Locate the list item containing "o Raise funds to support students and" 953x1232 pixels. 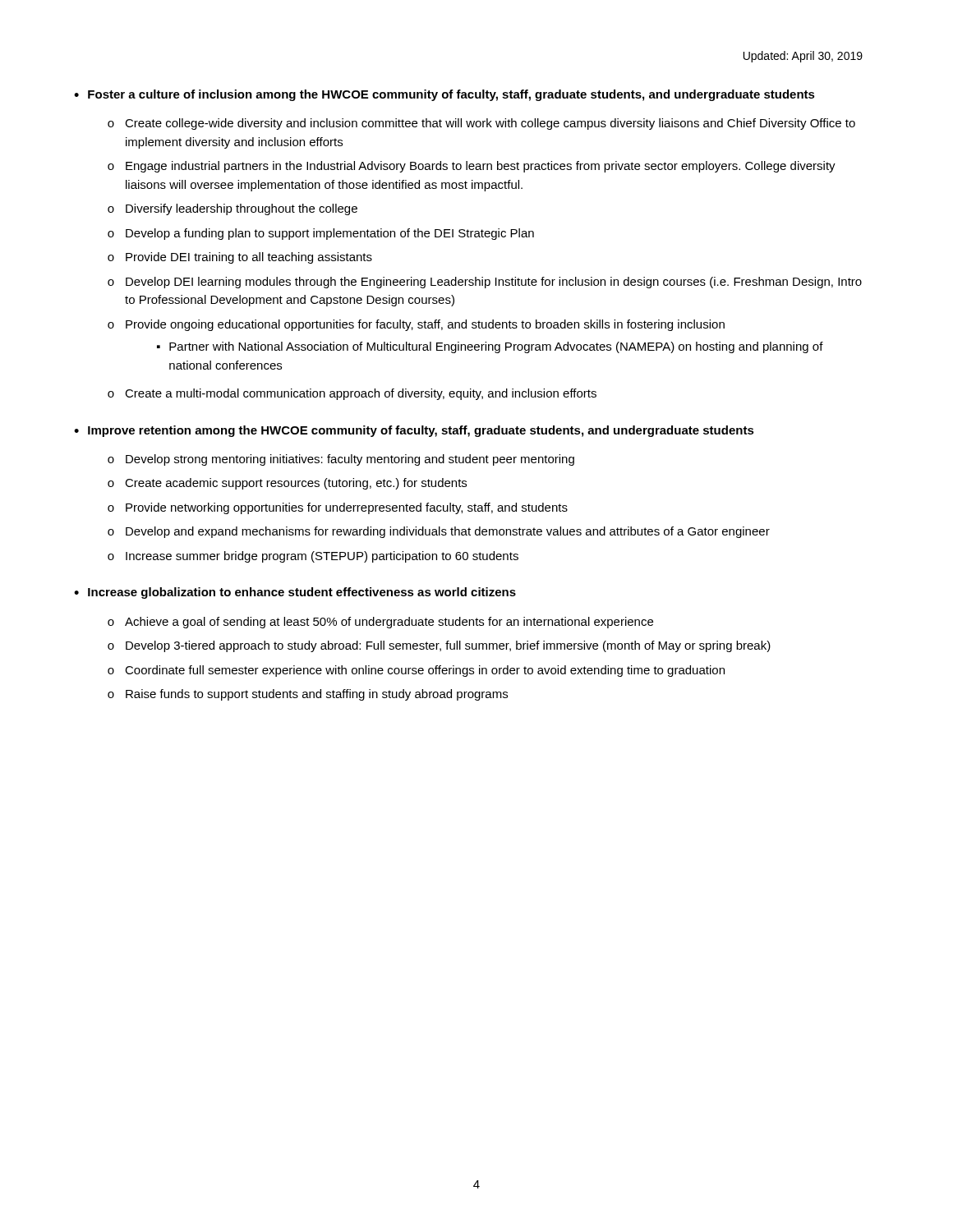[307, 694]
